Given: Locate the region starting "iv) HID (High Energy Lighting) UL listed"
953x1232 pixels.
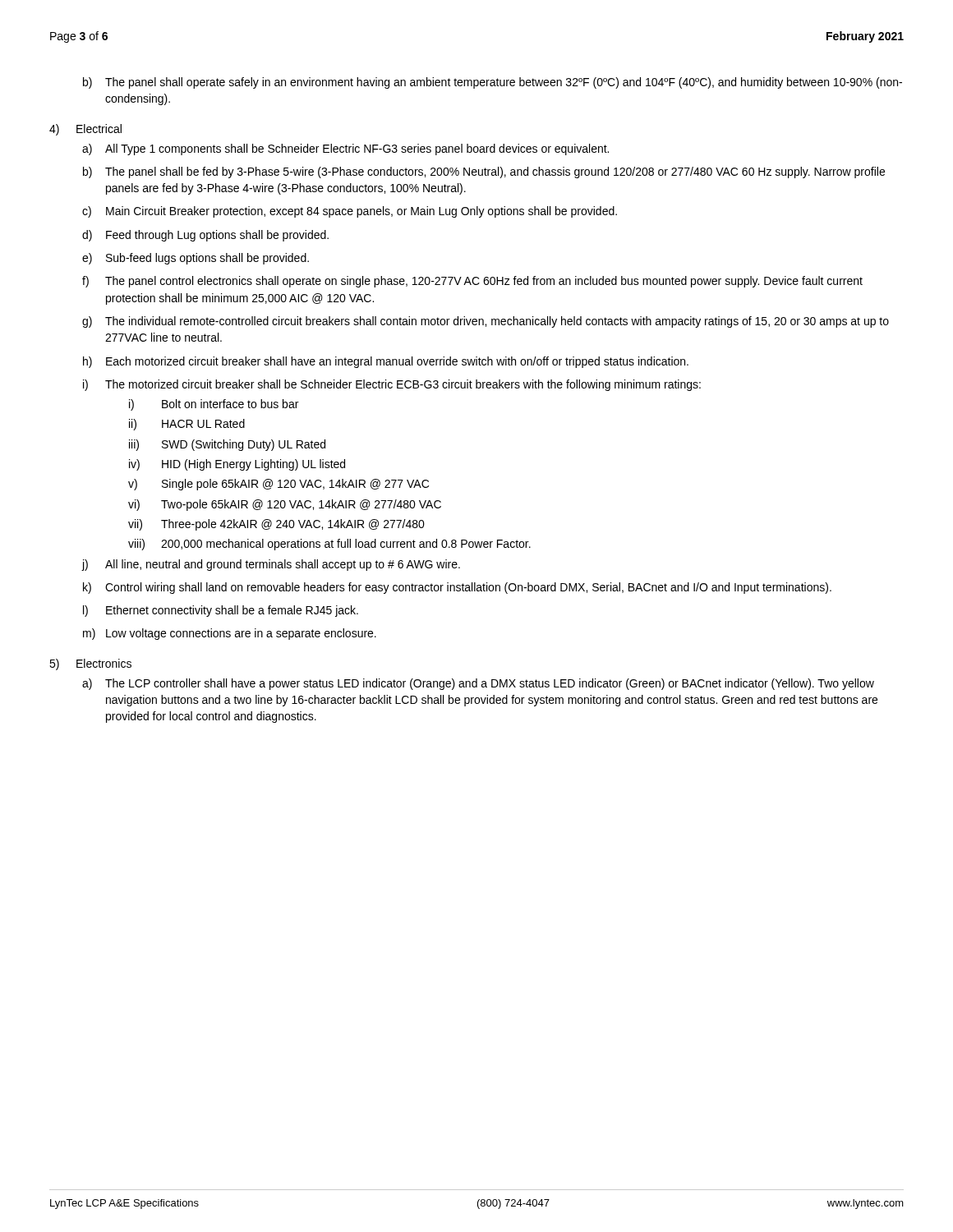Looking at the screenshot, I should pyautogui.click(x=237, y=464).
